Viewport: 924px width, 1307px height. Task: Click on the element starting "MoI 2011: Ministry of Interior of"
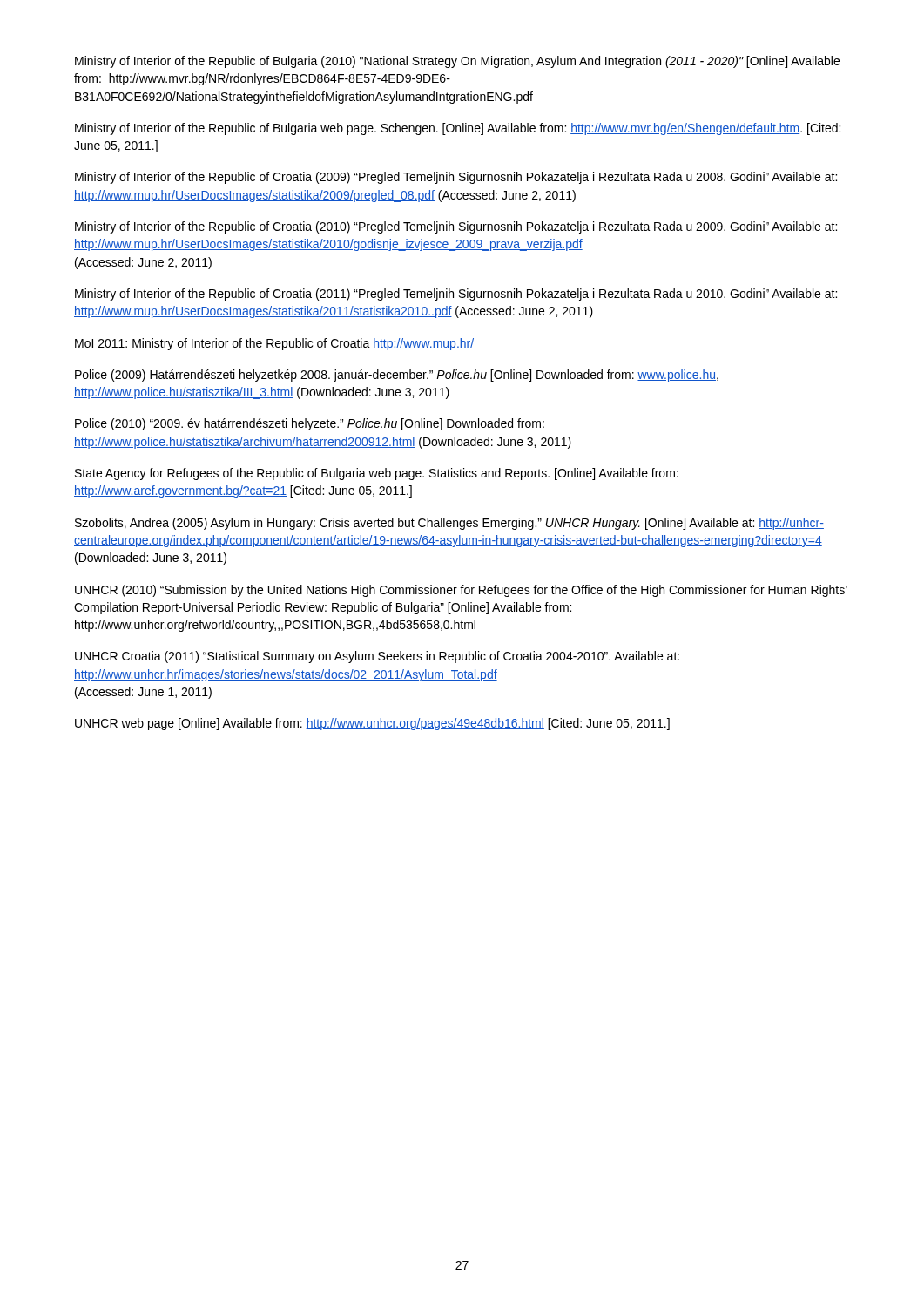point(274,343)
